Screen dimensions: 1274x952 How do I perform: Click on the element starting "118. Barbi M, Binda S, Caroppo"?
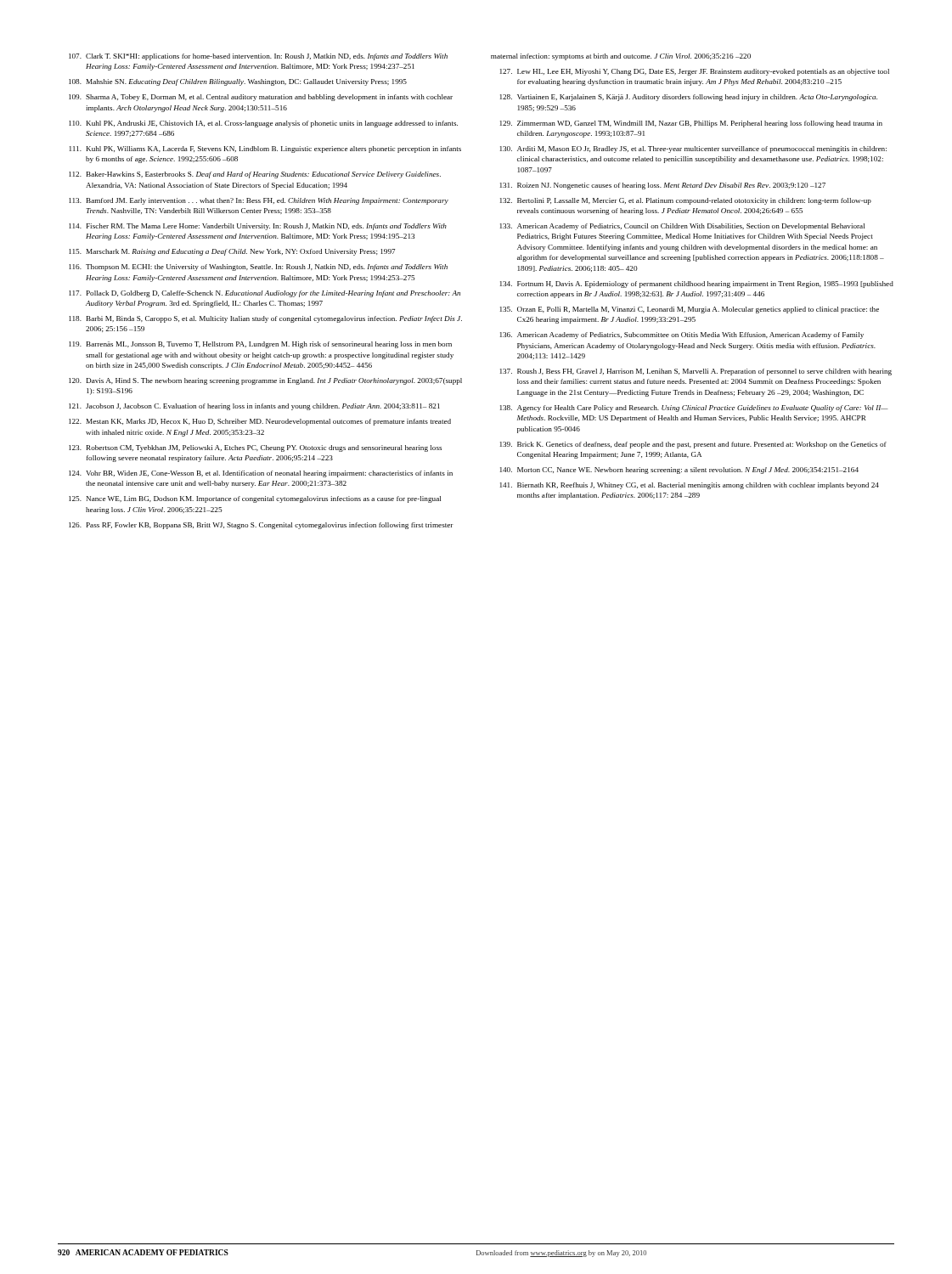[261, 324]
